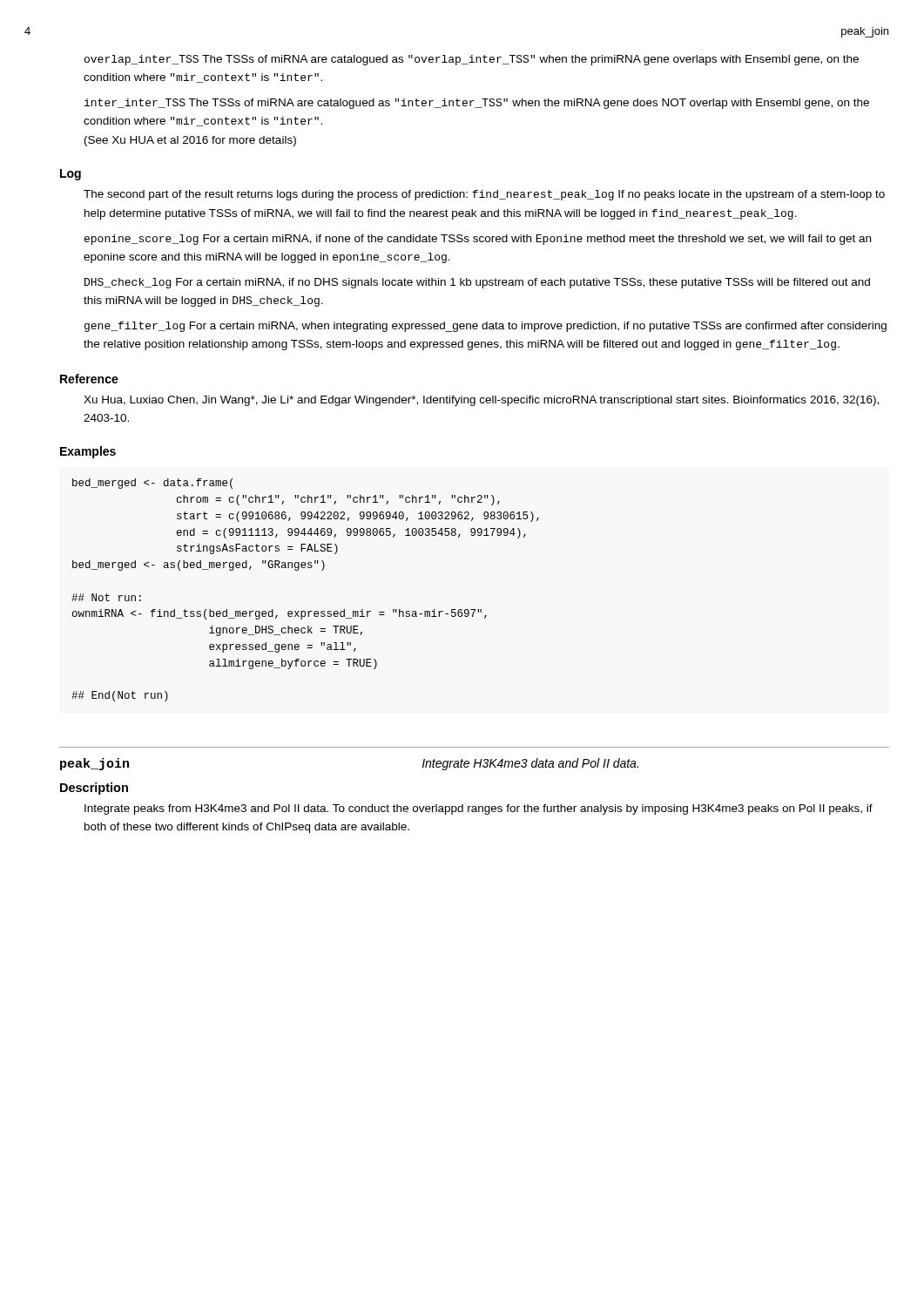
Task: Find the region starting "gene_filter_log For a certain"
Action: click(x=485, y=335)
